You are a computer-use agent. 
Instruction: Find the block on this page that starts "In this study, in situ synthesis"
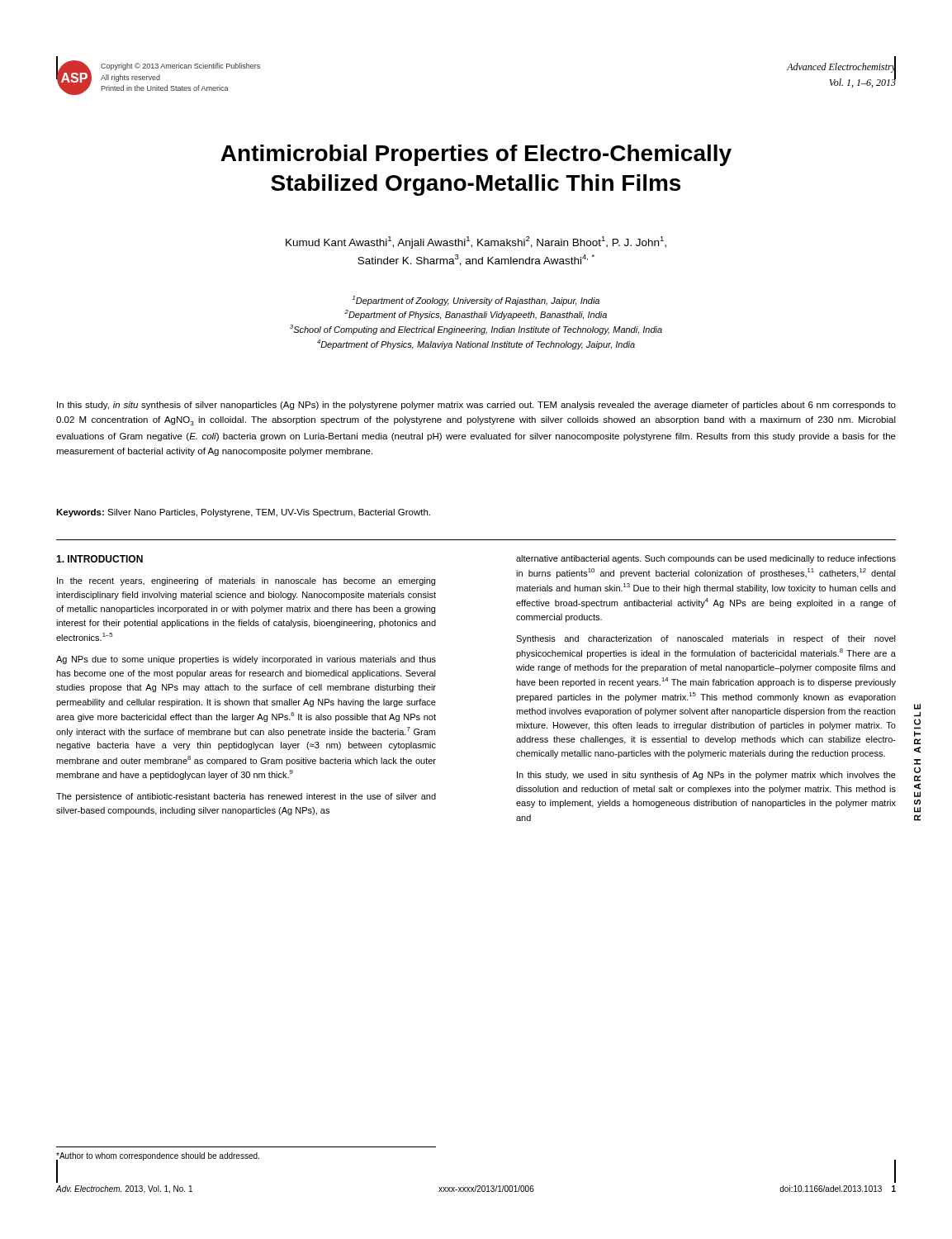tap(476, 428)
